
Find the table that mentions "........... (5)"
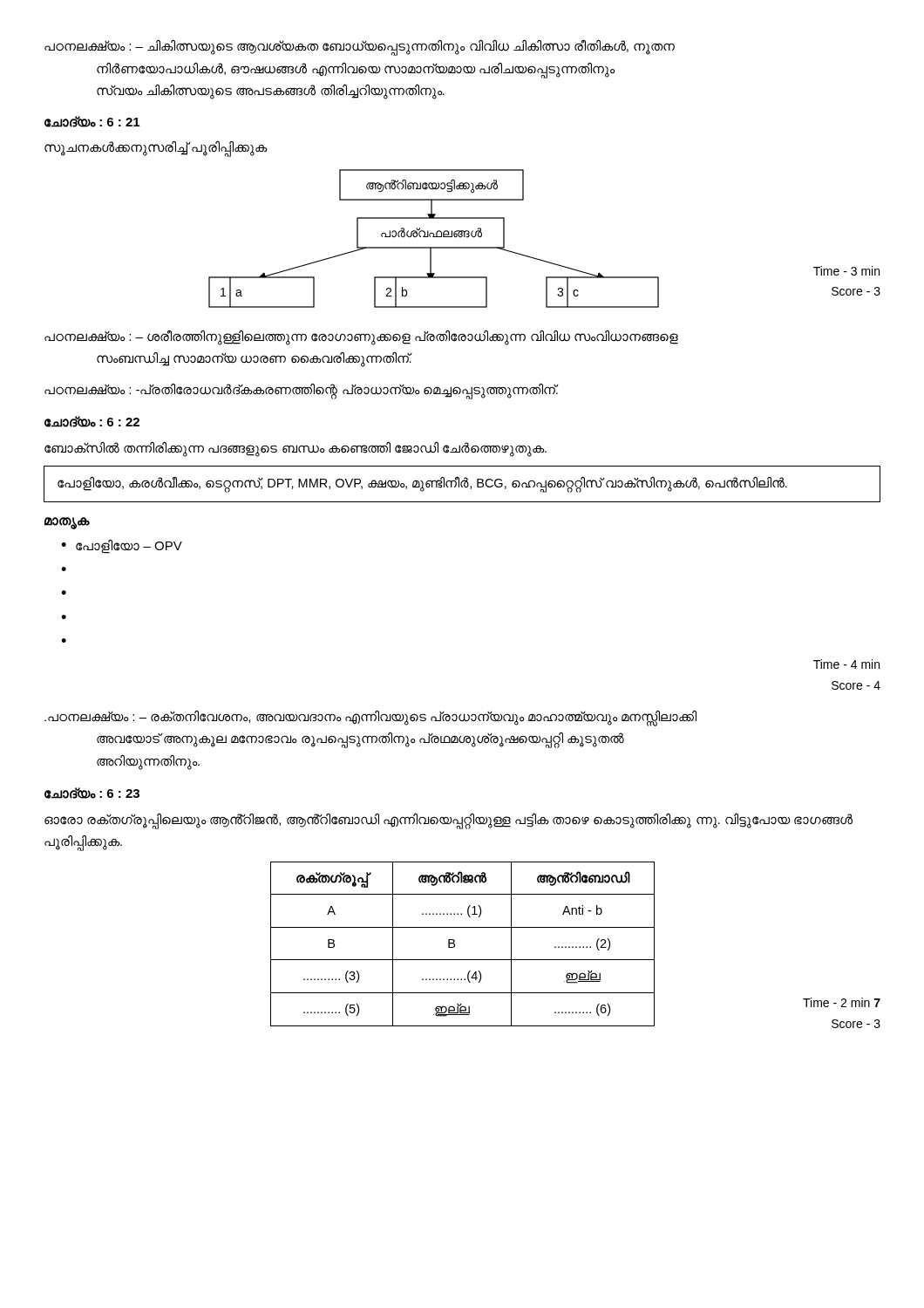462,944
